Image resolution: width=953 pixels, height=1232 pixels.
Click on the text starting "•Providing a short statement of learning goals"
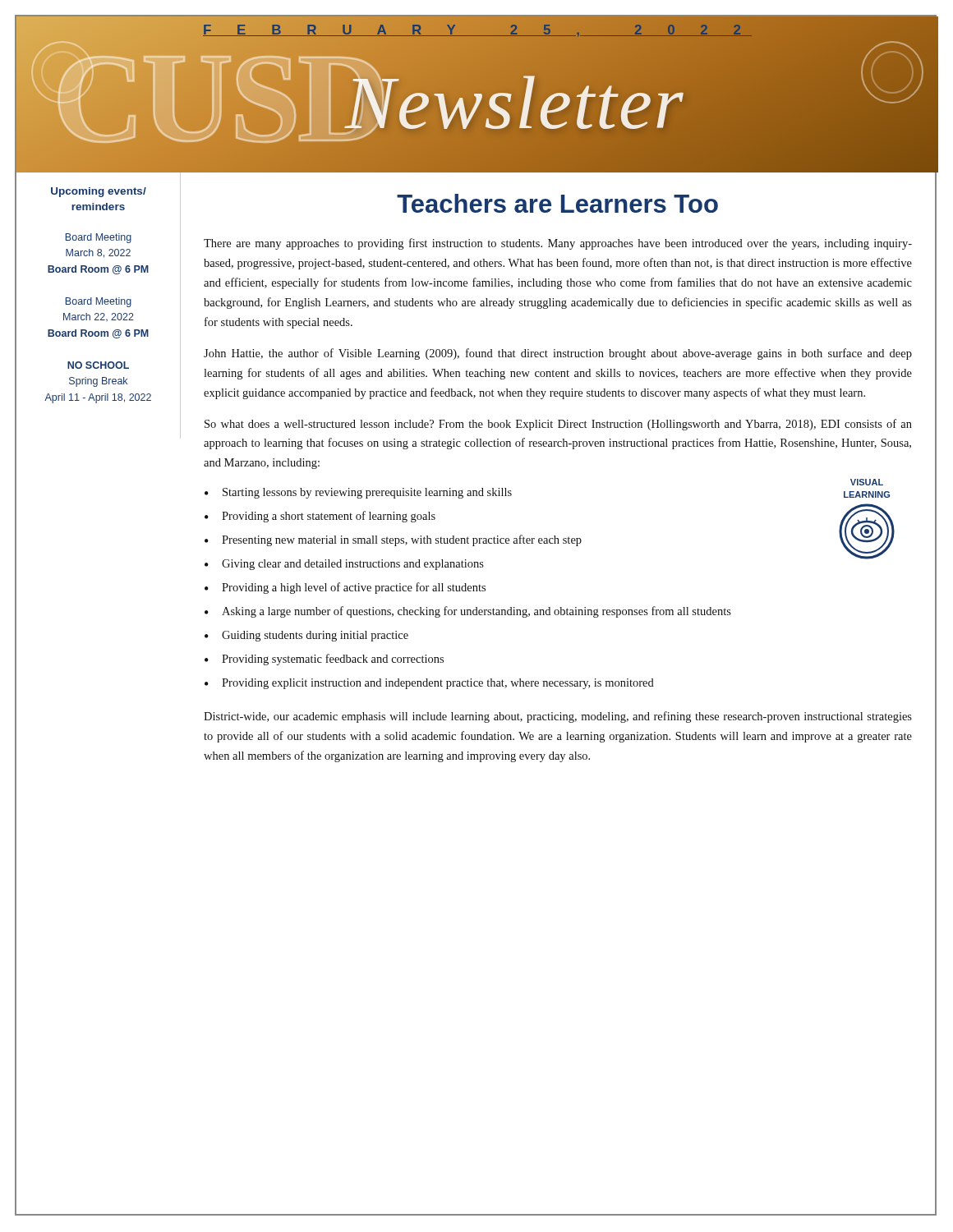pos(320,518)
